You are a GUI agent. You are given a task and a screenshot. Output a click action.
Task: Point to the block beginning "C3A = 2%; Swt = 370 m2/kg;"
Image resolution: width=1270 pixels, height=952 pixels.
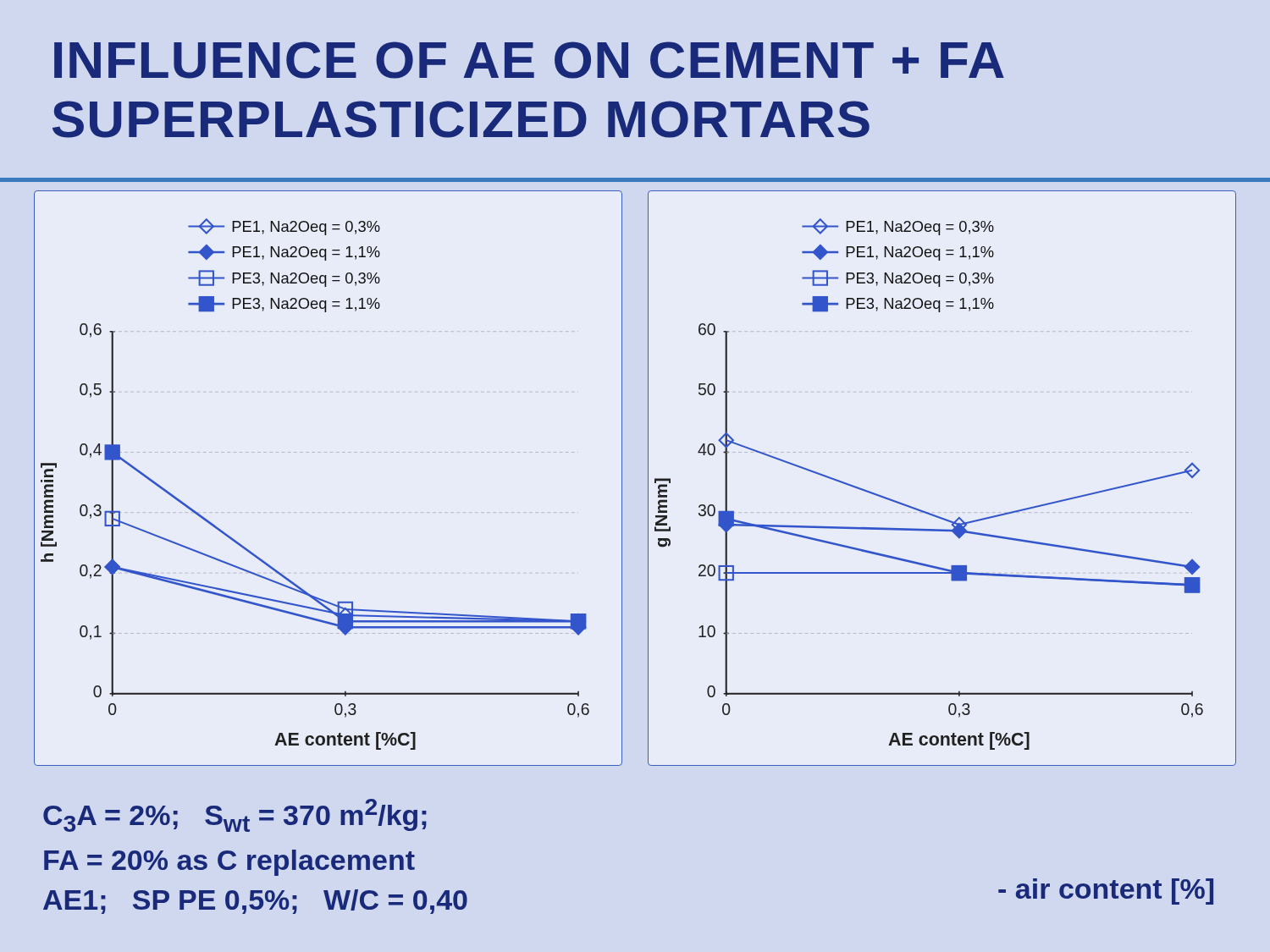click(339, 855)
